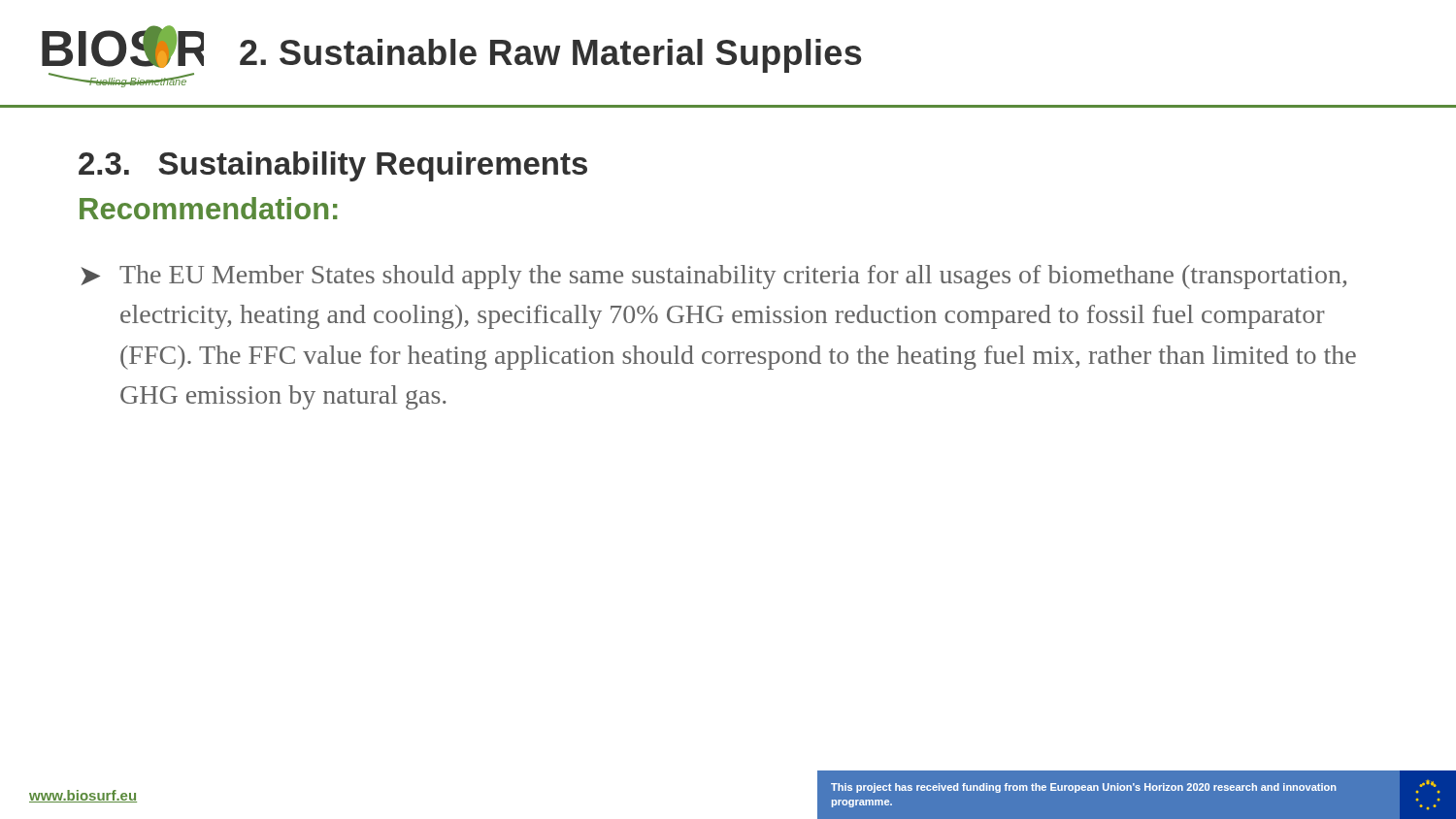
Task: Point to the block starting "➤ The EU Member States"
Action: pos(728,335)
